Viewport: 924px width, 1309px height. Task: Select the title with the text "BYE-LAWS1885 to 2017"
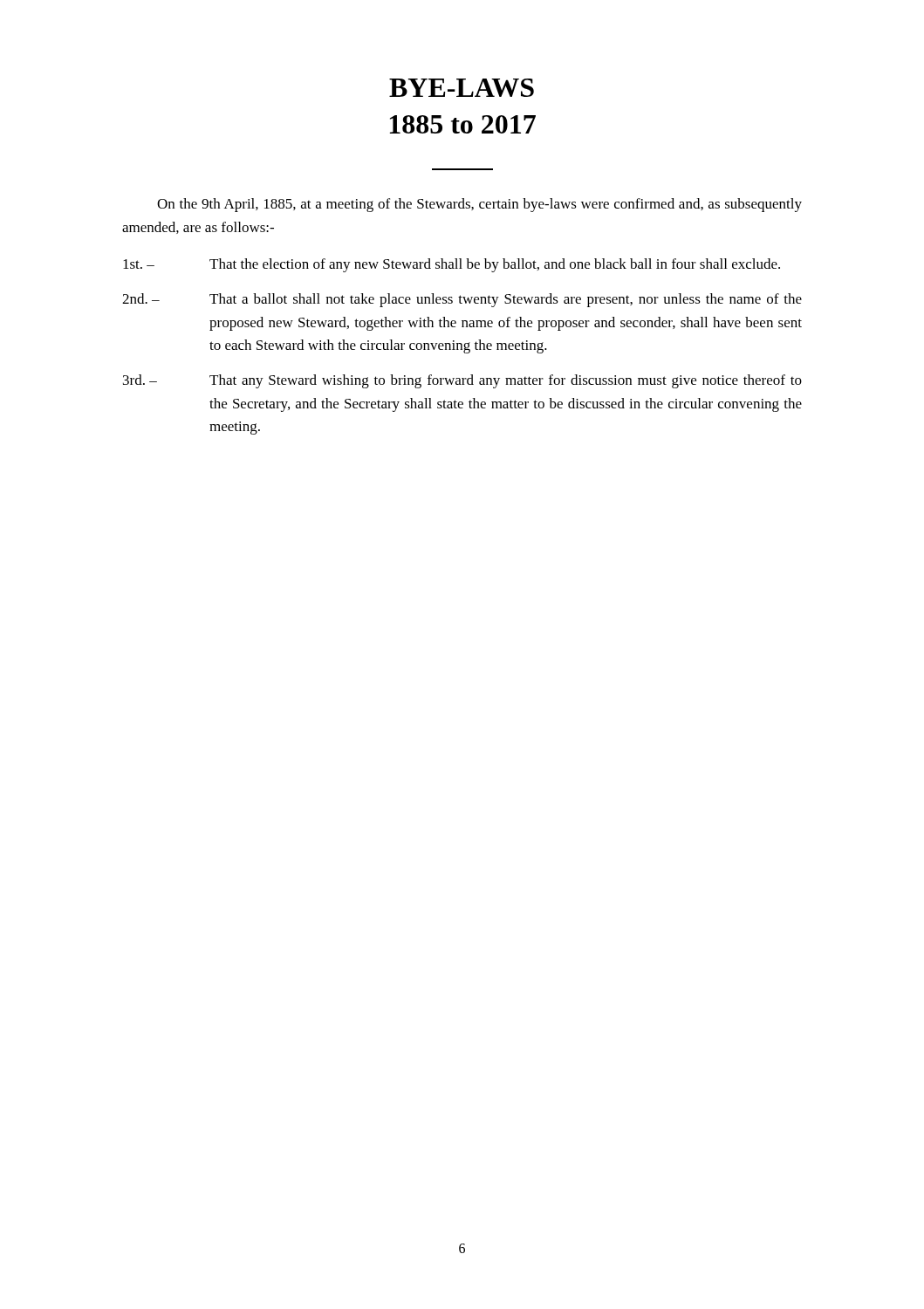tap(462, 106)
